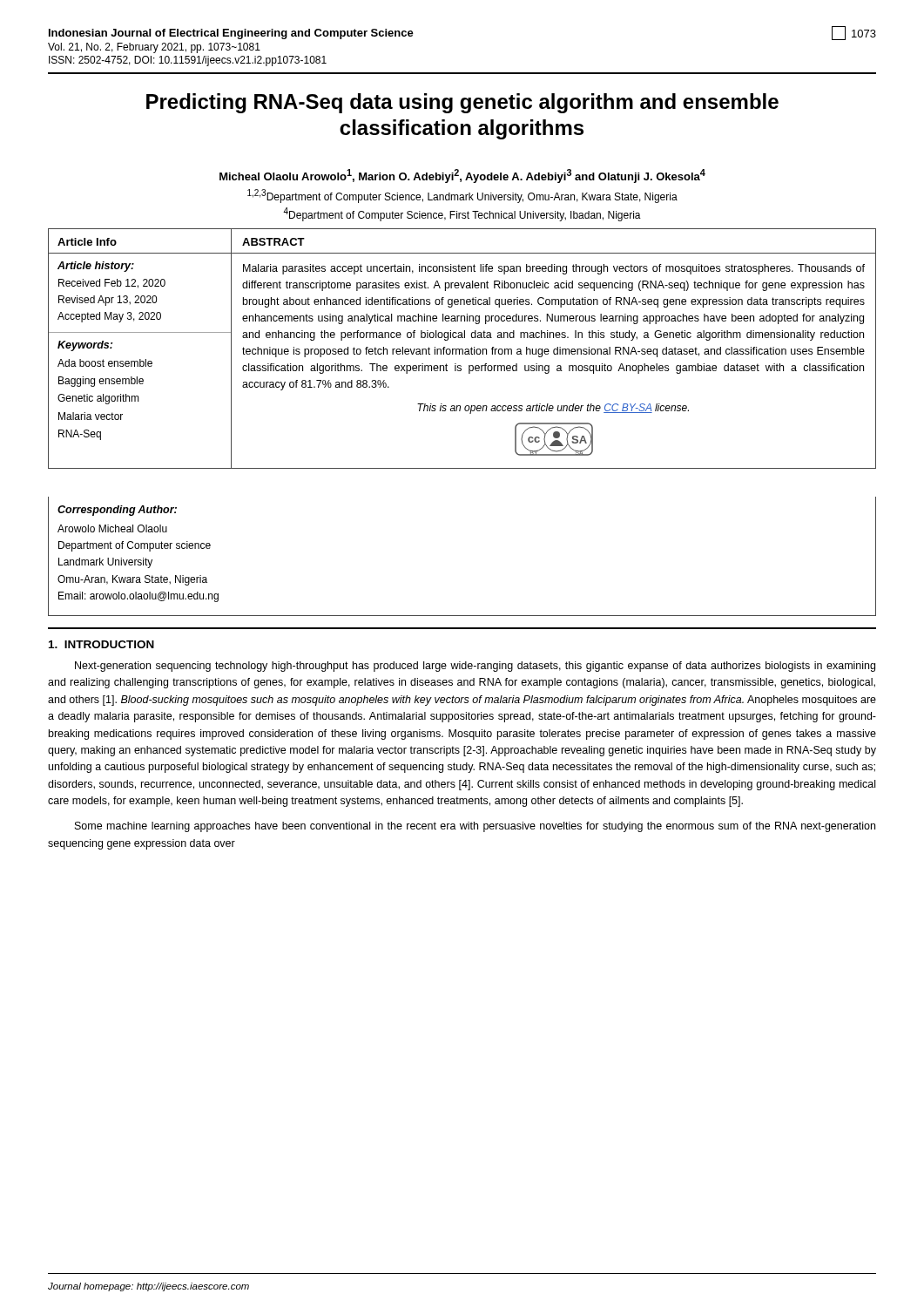Find the title on this page that starts "Predicting RNA-Seq data using genetic algorithm and"
924x1307 pixels.
(x=462, y=115)
